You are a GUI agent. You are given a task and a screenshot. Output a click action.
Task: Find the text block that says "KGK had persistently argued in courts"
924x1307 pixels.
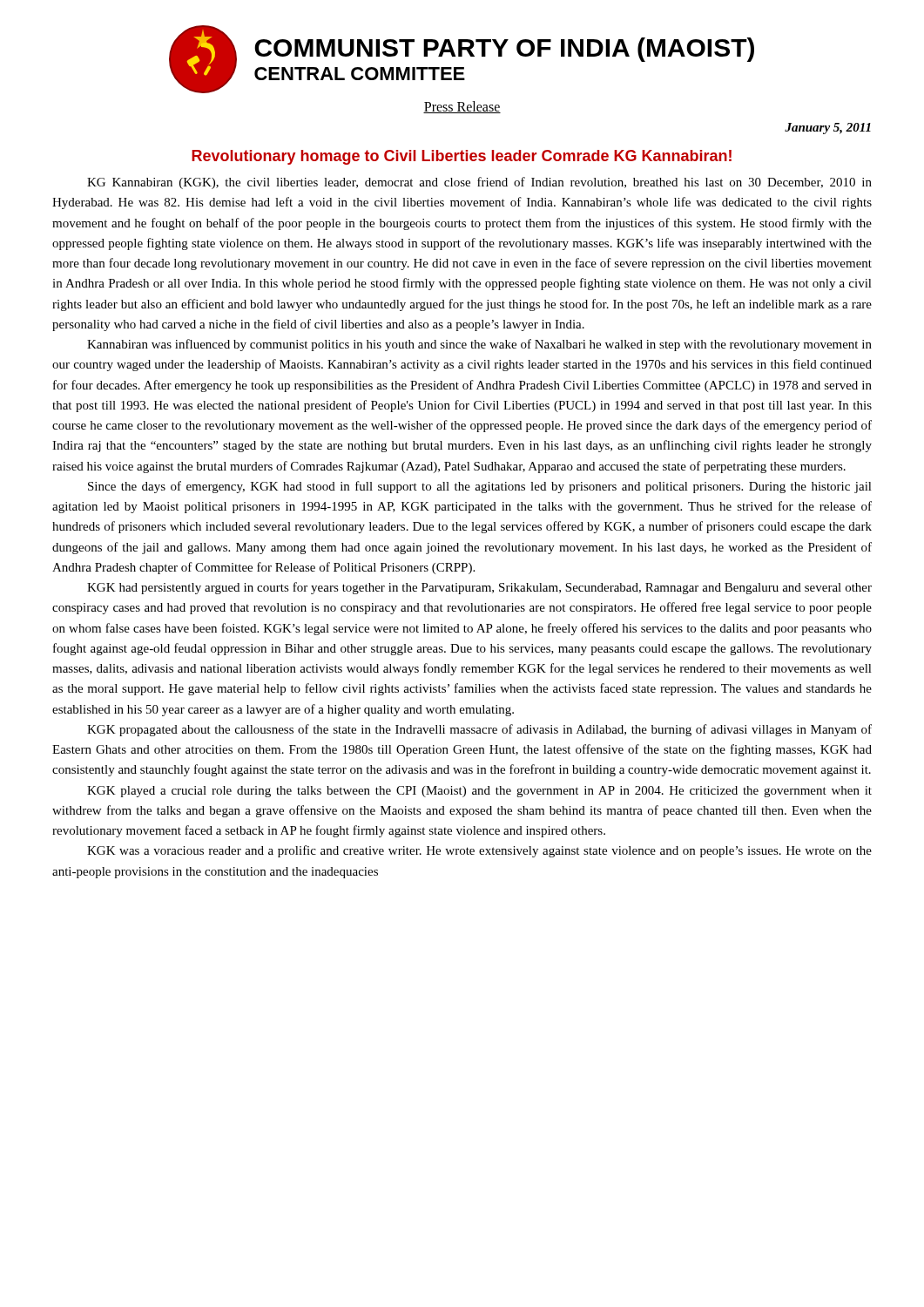pyautogui.click(x=462, y=649)
